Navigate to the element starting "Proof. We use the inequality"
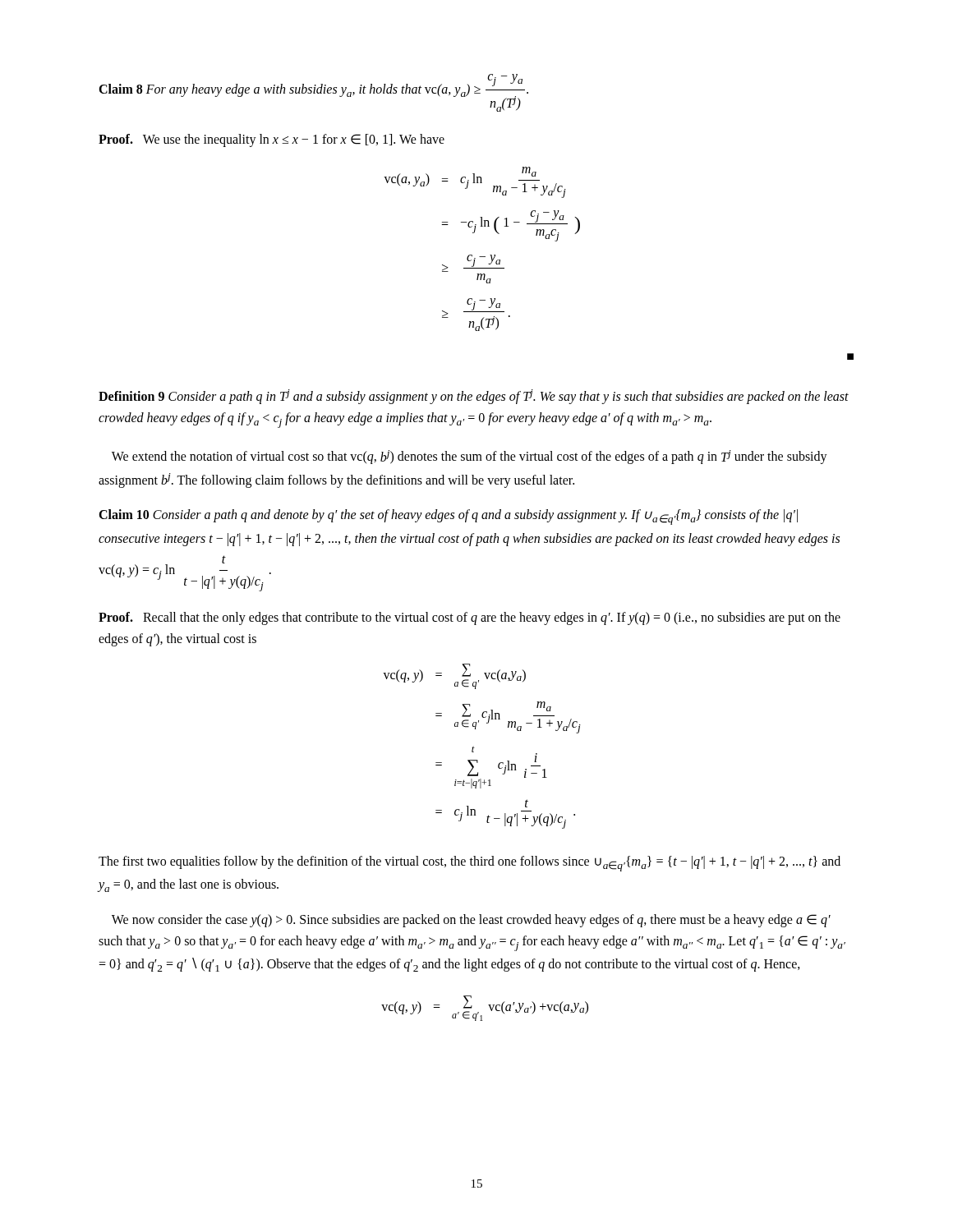The height and width of the screenshot is (1232, 953). pyautogui.click(x=272, y=140)
